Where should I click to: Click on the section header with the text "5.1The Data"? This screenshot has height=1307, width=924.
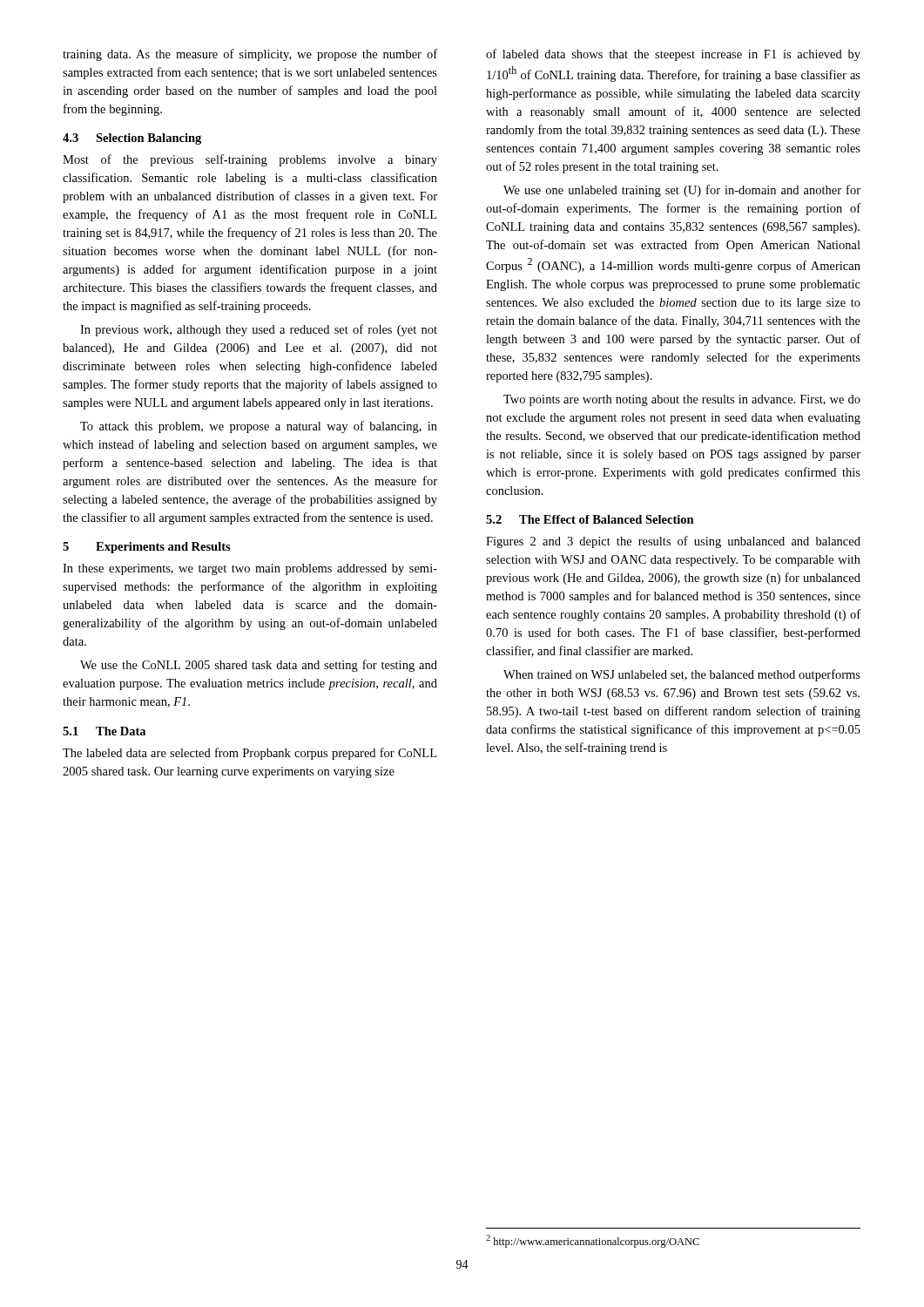point(104,731)
